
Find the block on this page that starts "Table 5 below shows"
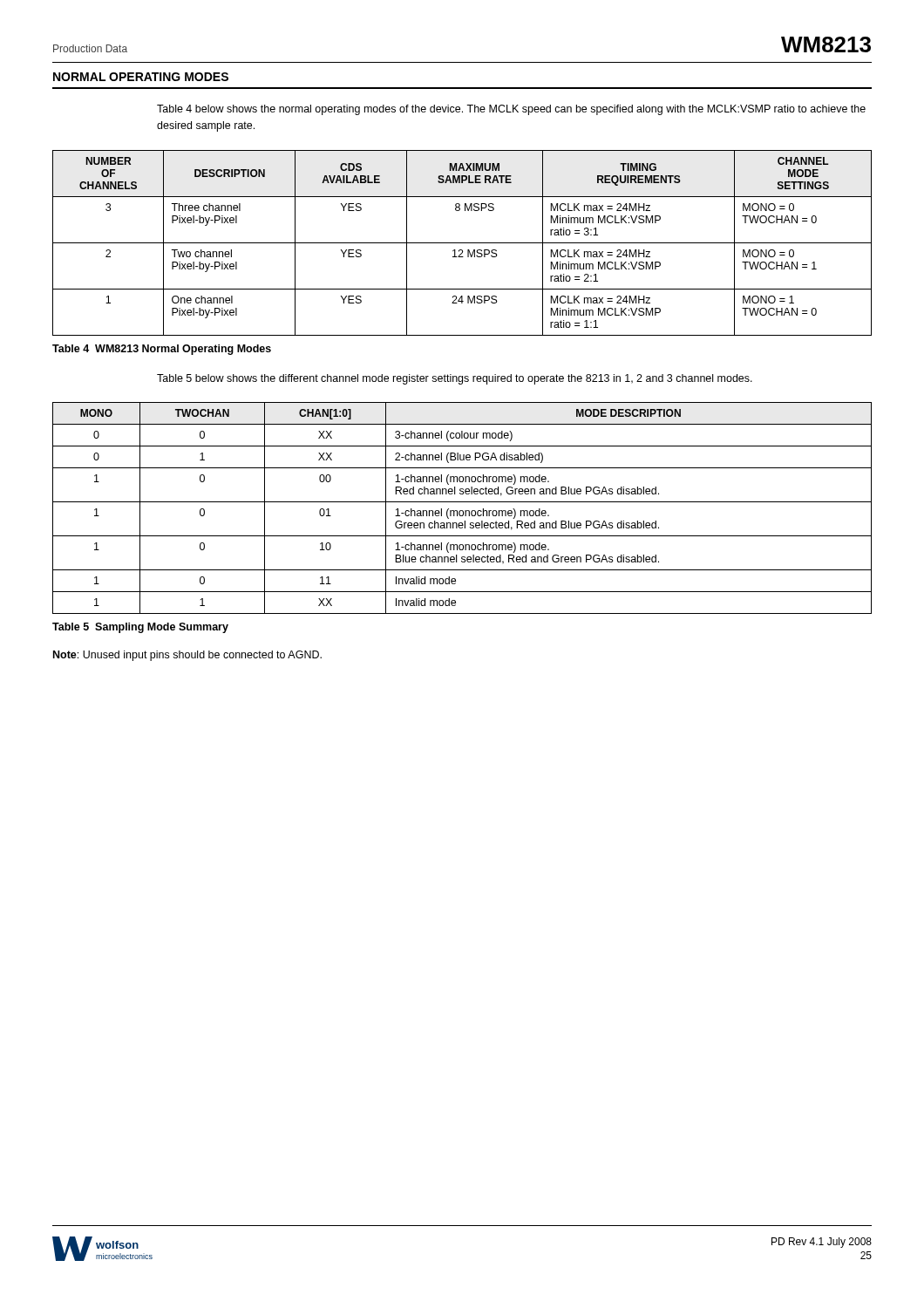(455, 378)
